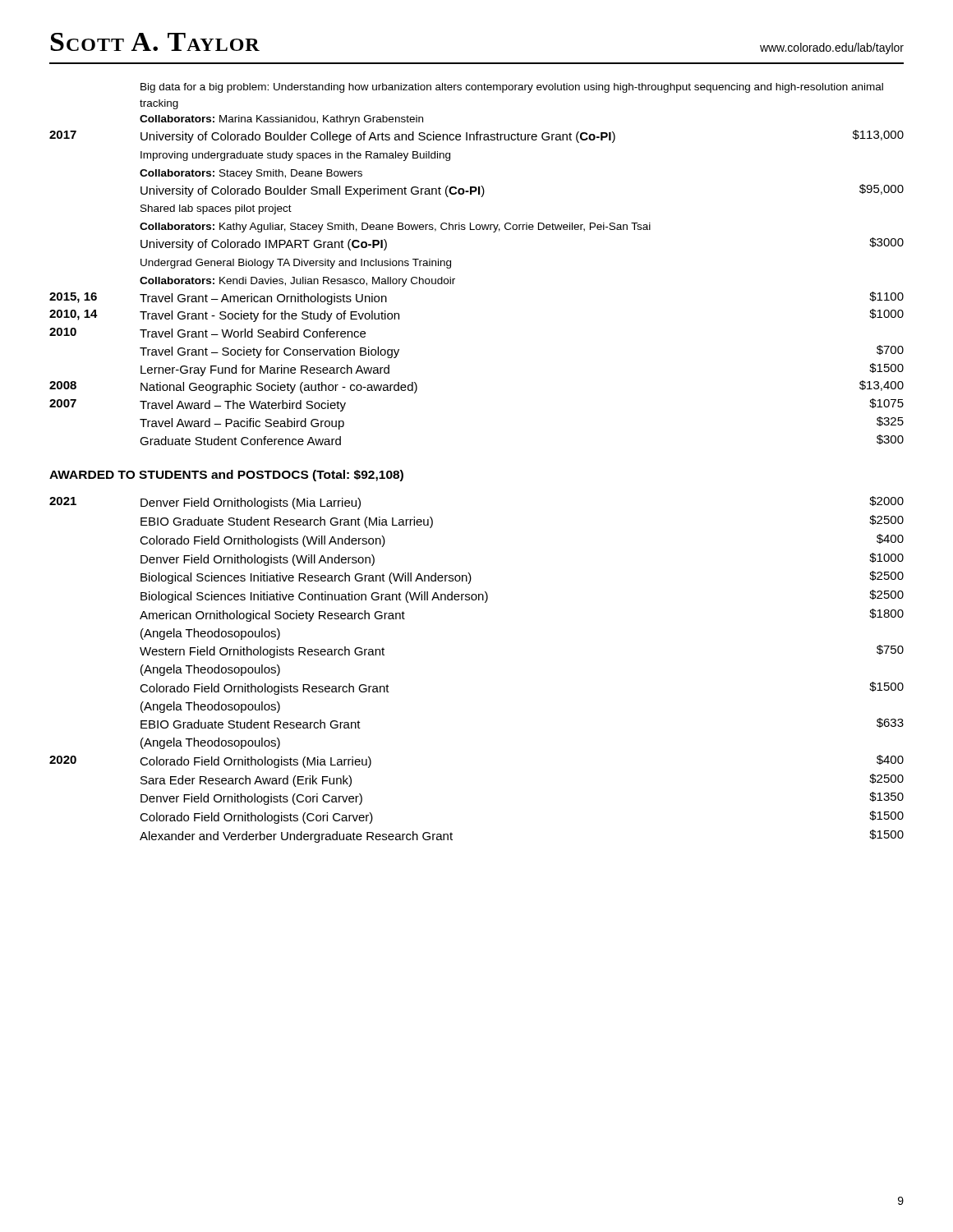Click on the element starting "Denver Field Ornithologists (Cori"
The width and height of the screenshot is (953, 1232).
[249, 797]
